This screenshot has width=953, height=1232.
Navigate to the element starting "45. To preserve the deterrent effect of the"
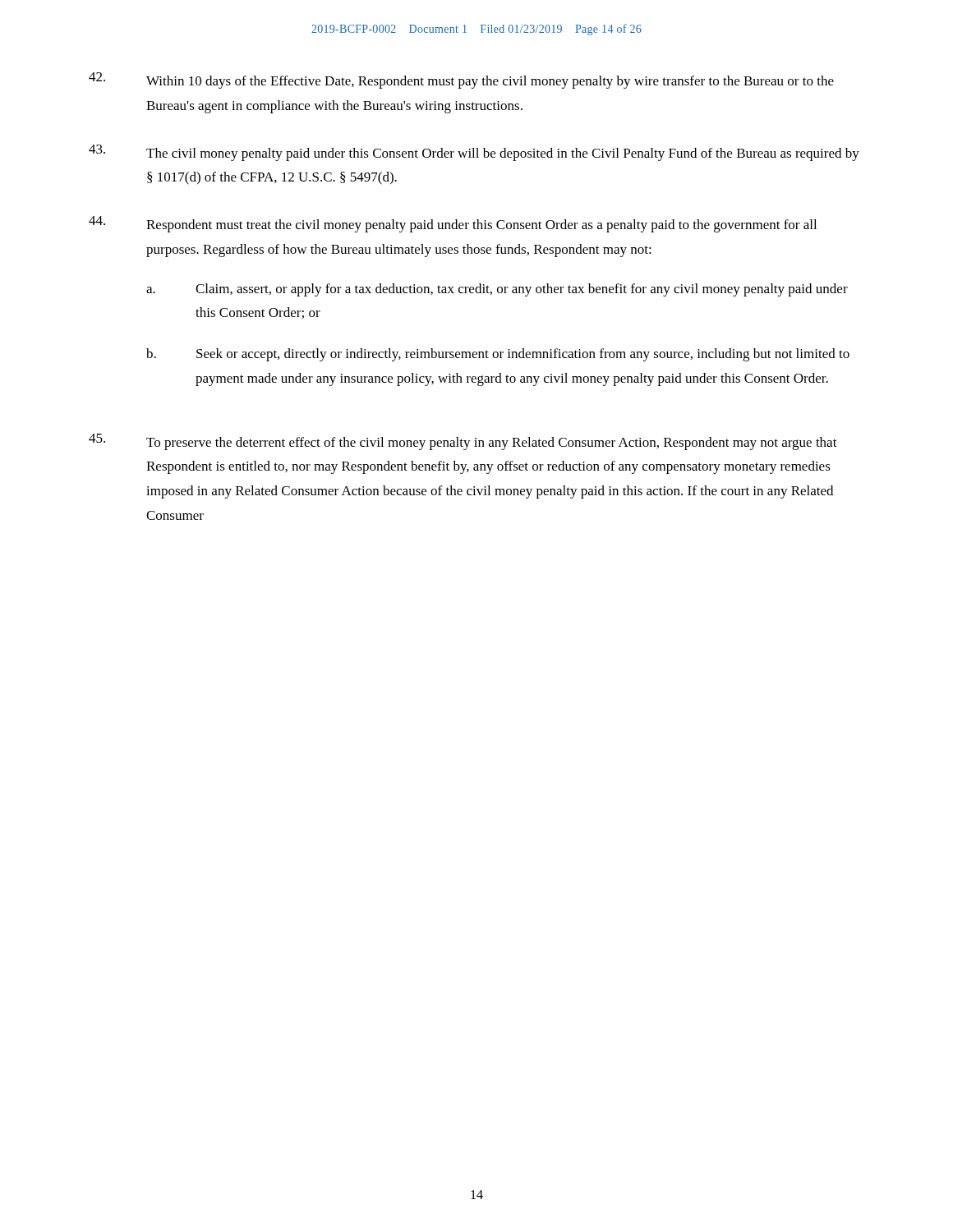tap(476, 479)
